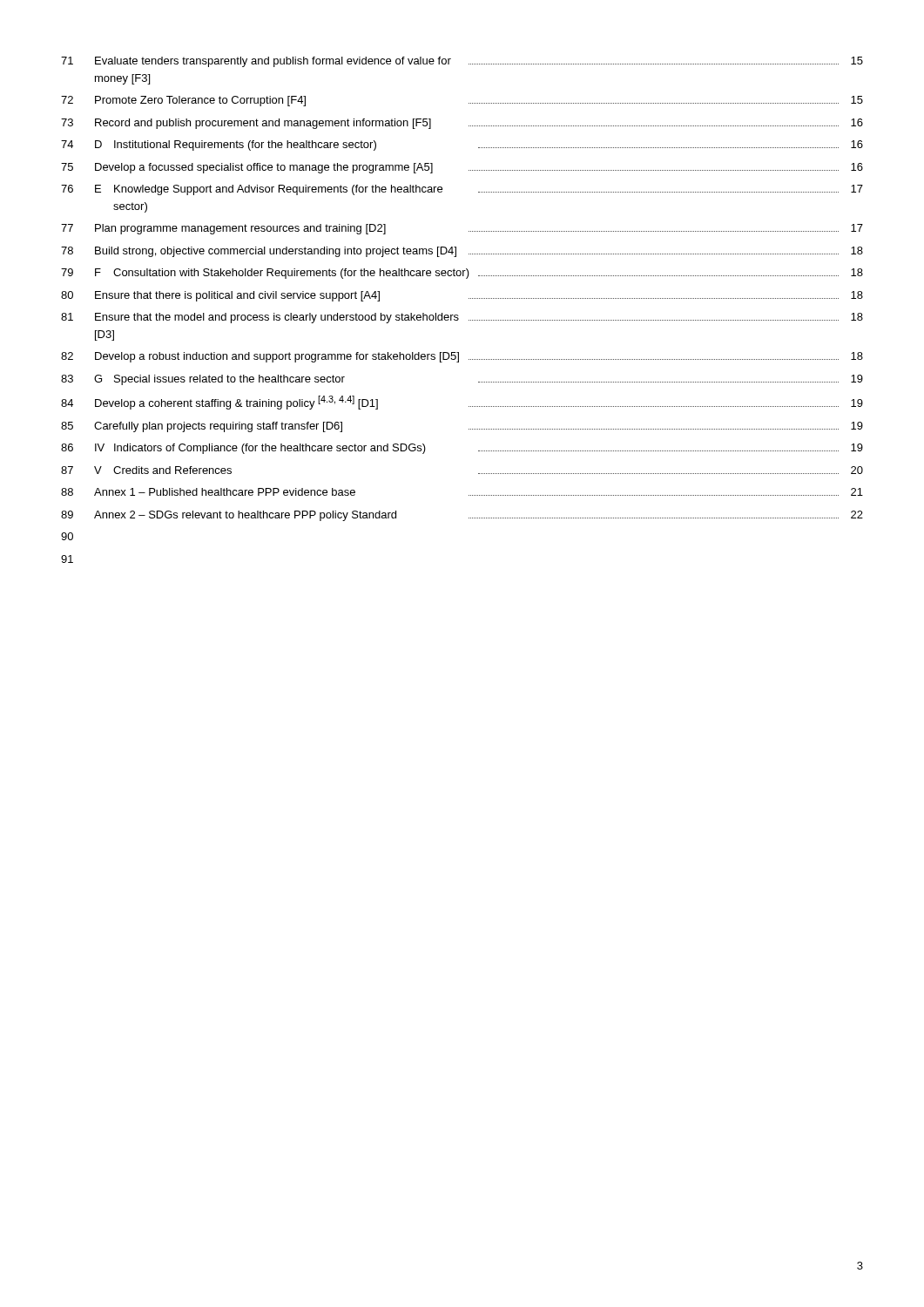Screen dimensions: 1307x924
Task: Click the passage that begins "78 Build strong, objective"
Action: (462, 250)
